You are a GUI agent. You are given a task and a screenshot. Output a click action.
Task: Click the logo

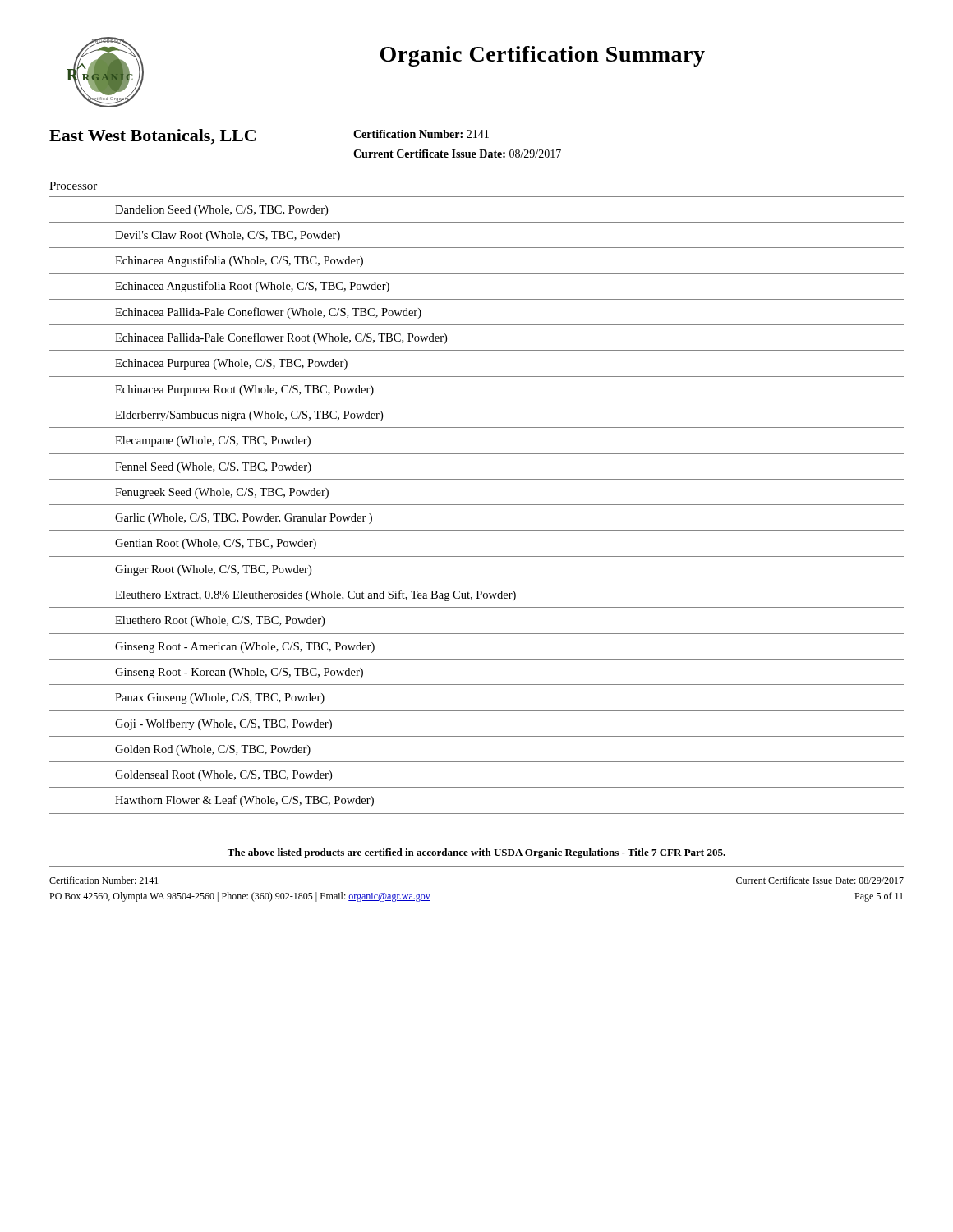tap(115, 71)
